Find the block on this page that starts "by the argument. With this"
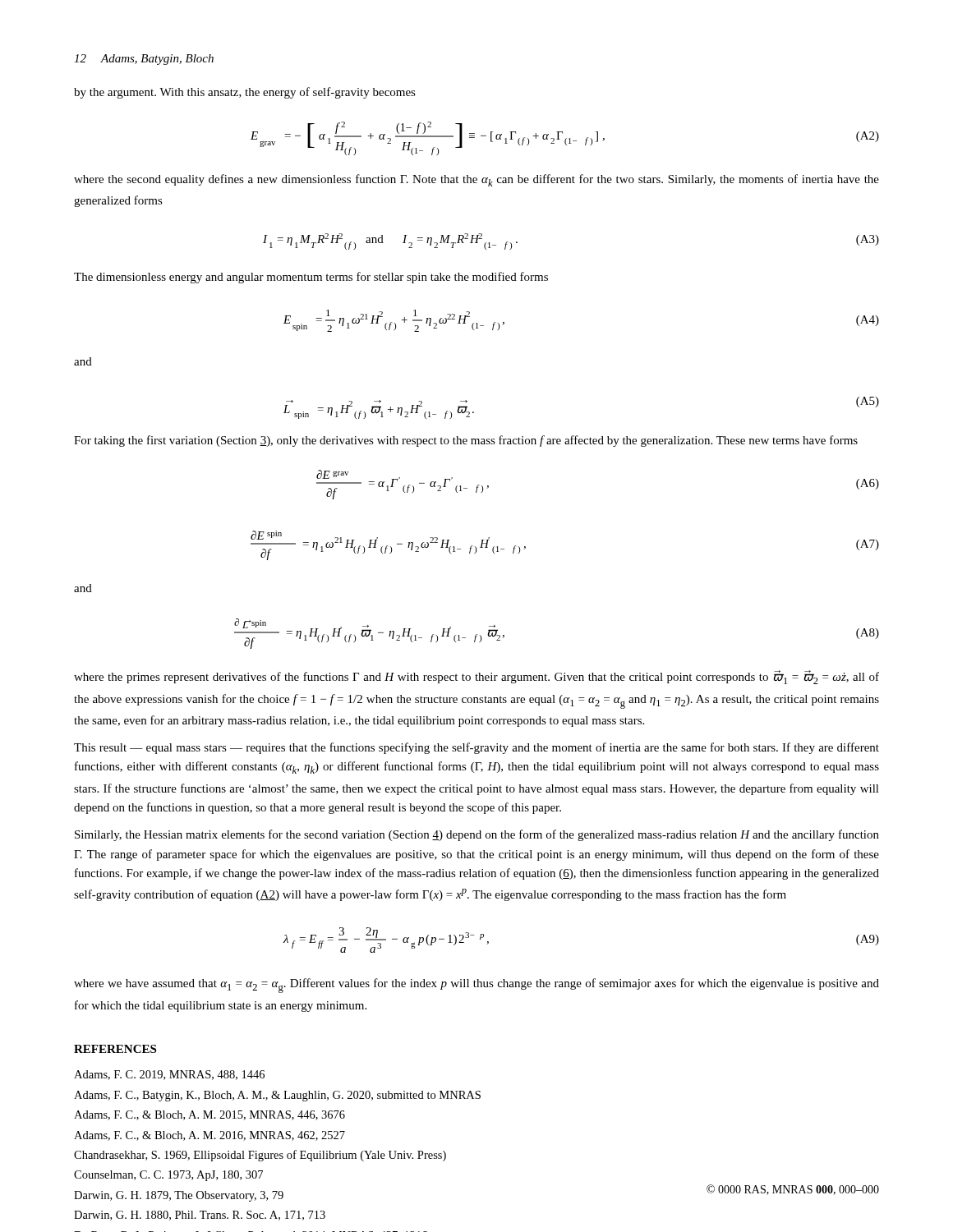This screenshot has height=1232, width=953. (x=245, y=93)
